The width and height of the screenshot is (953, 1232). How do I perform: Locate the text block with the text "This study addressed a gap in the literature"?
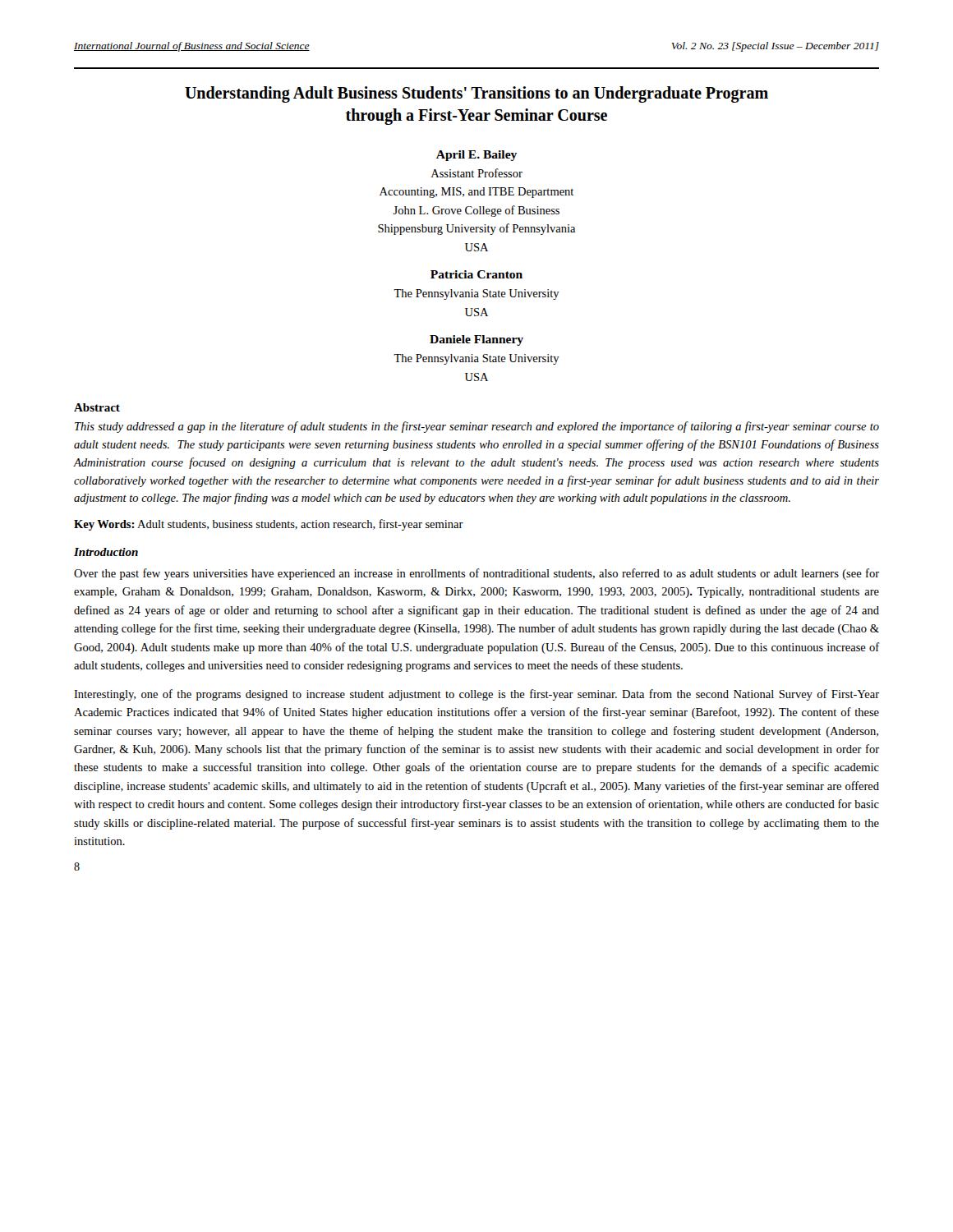476,462
